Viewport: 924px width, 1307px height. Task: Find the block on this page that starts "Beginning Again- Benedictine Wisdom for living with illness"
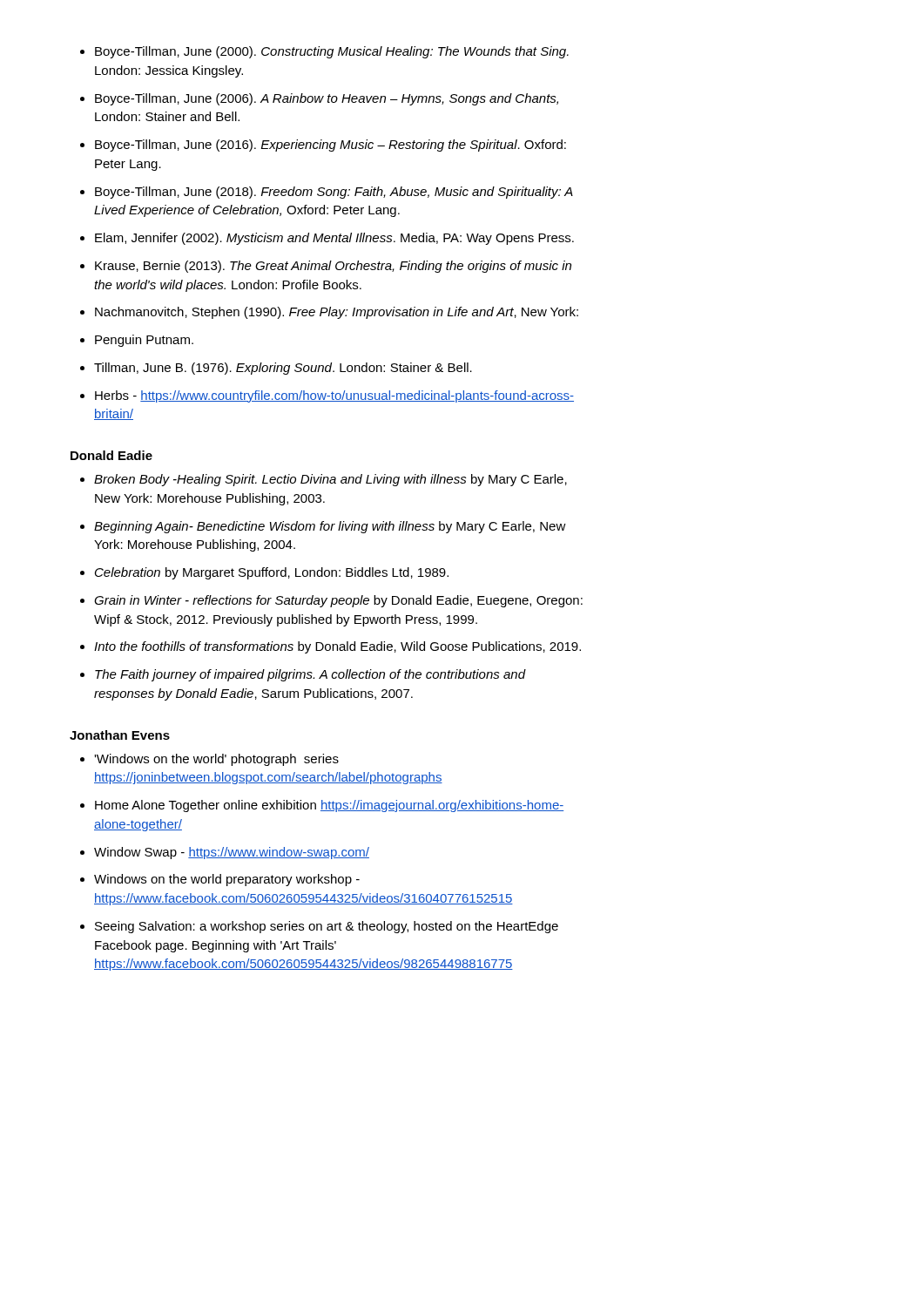click(x=330, y=535)
